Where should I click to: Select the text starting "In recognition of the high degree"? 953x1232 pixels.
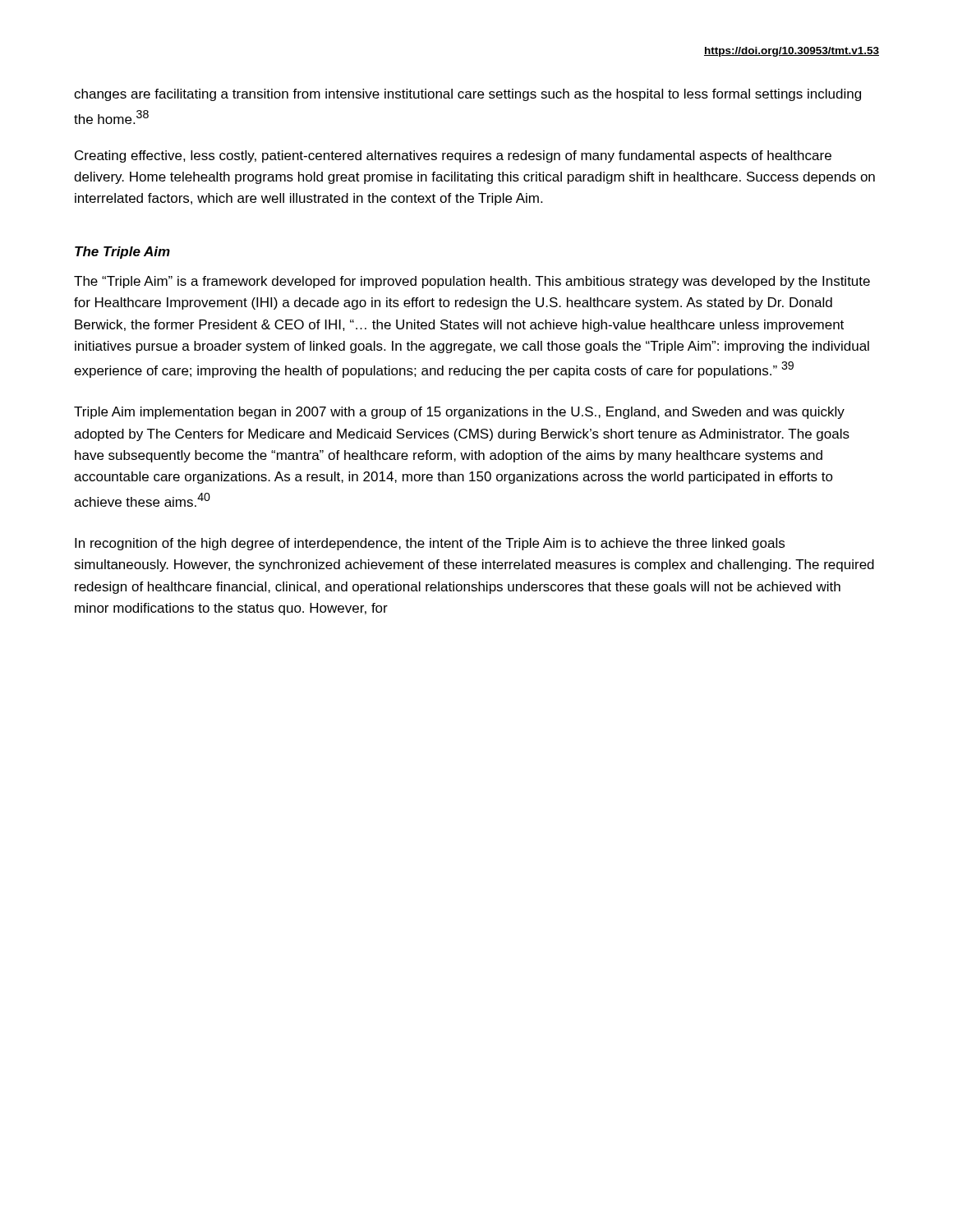(x=476, y=576)
